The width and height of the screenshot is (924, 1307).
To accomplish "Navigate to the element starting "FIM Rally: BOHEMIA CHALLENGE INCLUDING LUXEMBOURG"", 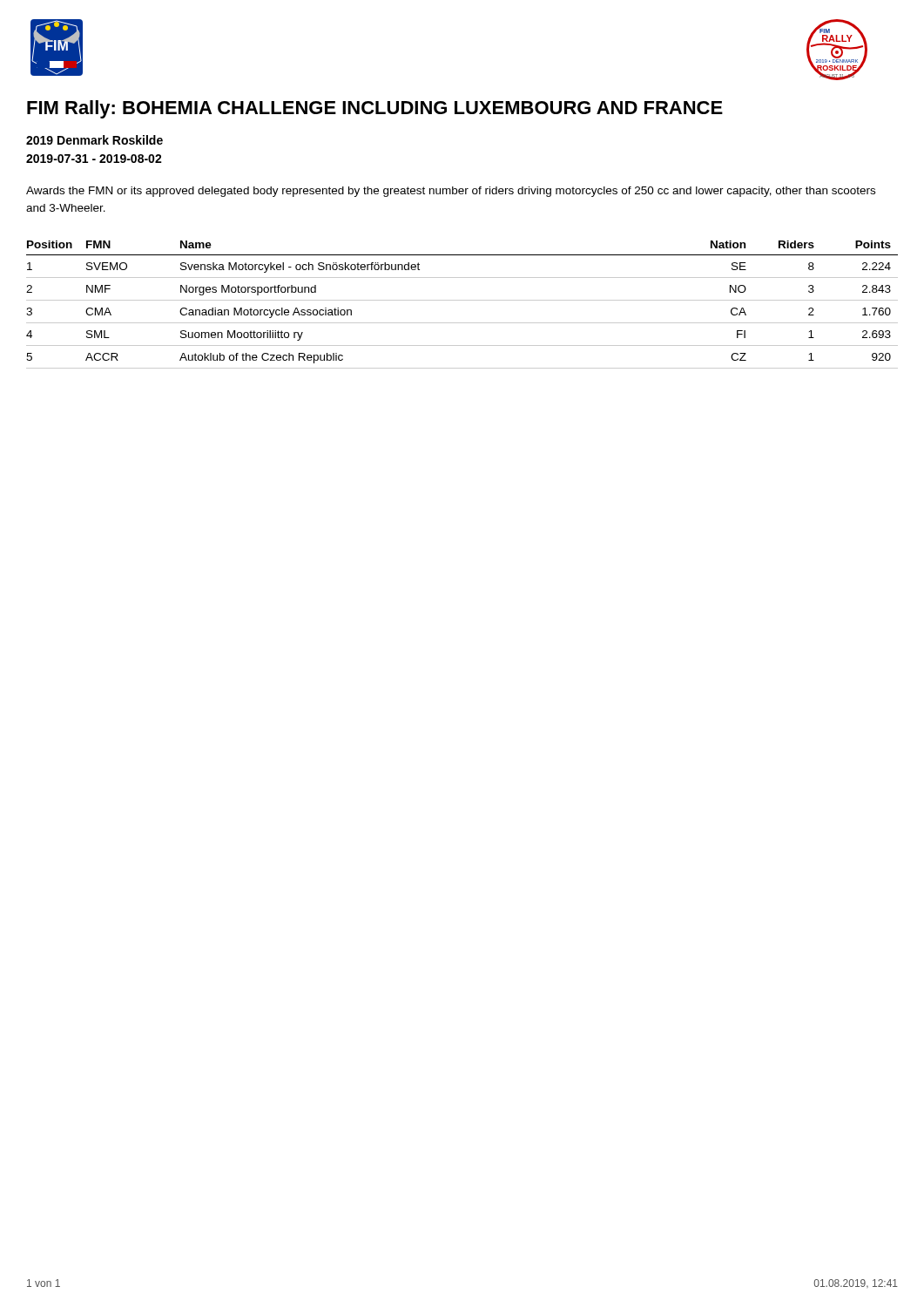I will pyautogui.click(x=375, y=108).
